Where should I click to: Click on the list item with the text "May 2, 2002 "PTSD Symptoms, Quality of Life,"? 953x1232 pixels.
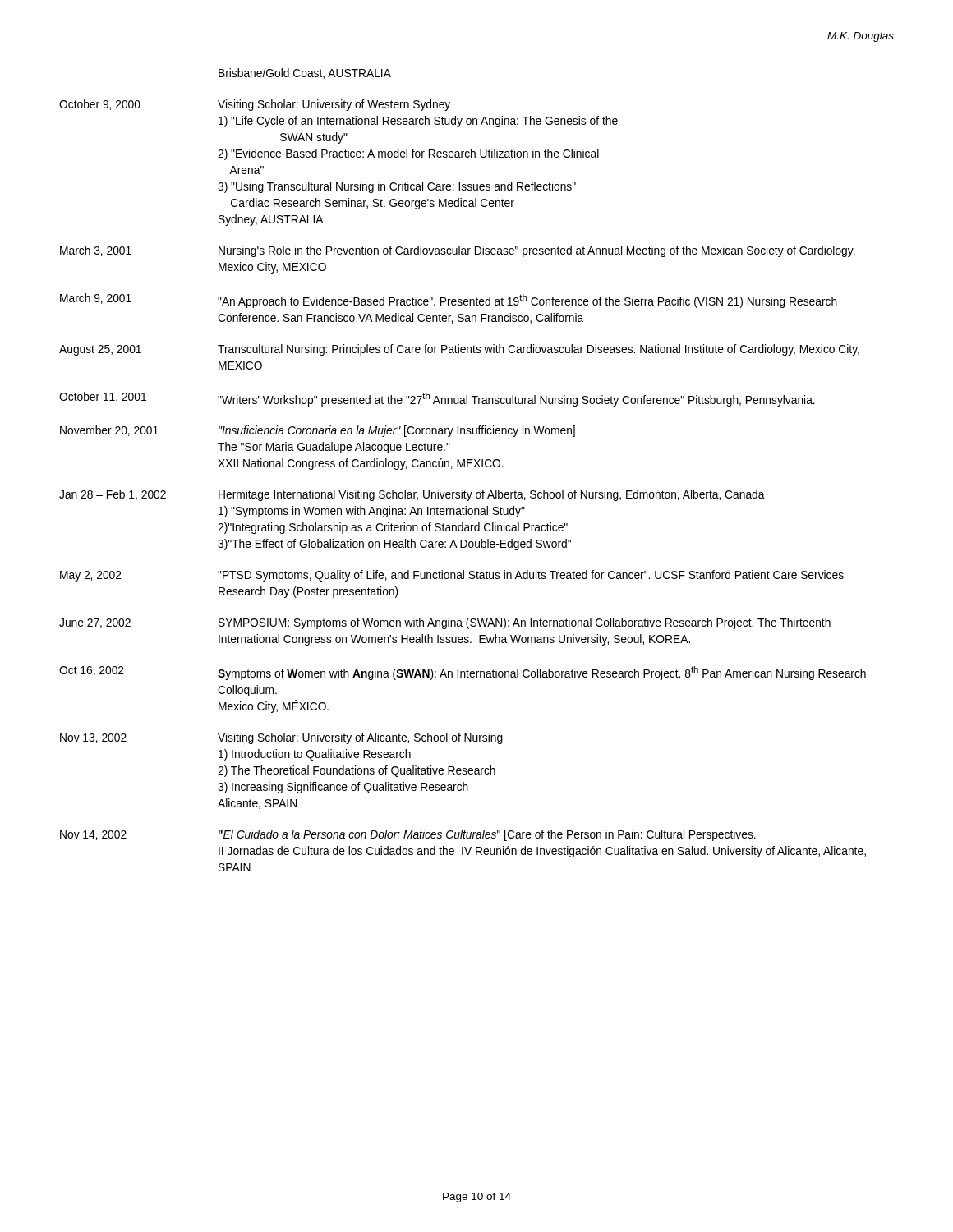click(x=476, y=584)
